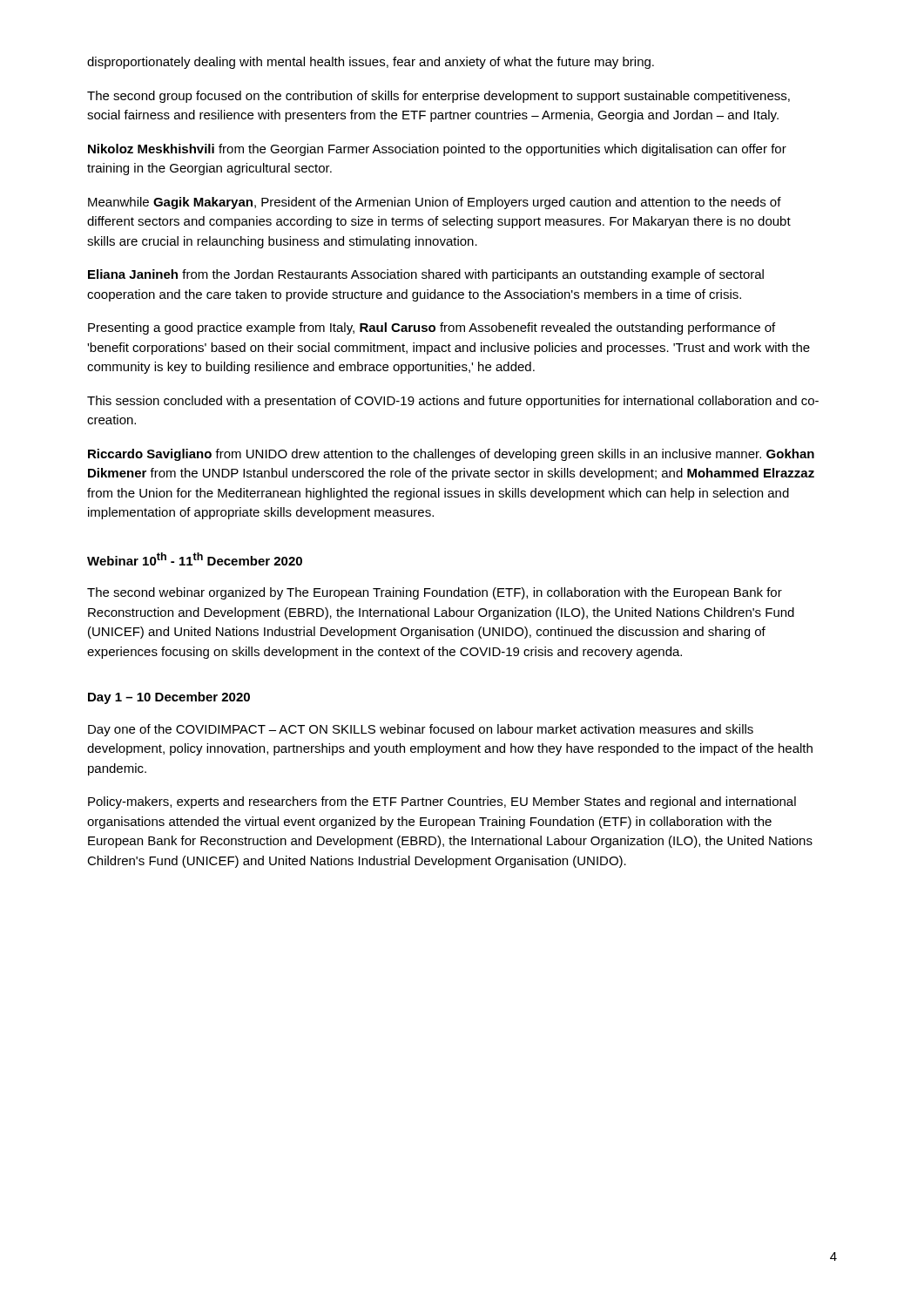Select the text block that reads "This session concluded with a presentation of"

click(453, 410)
